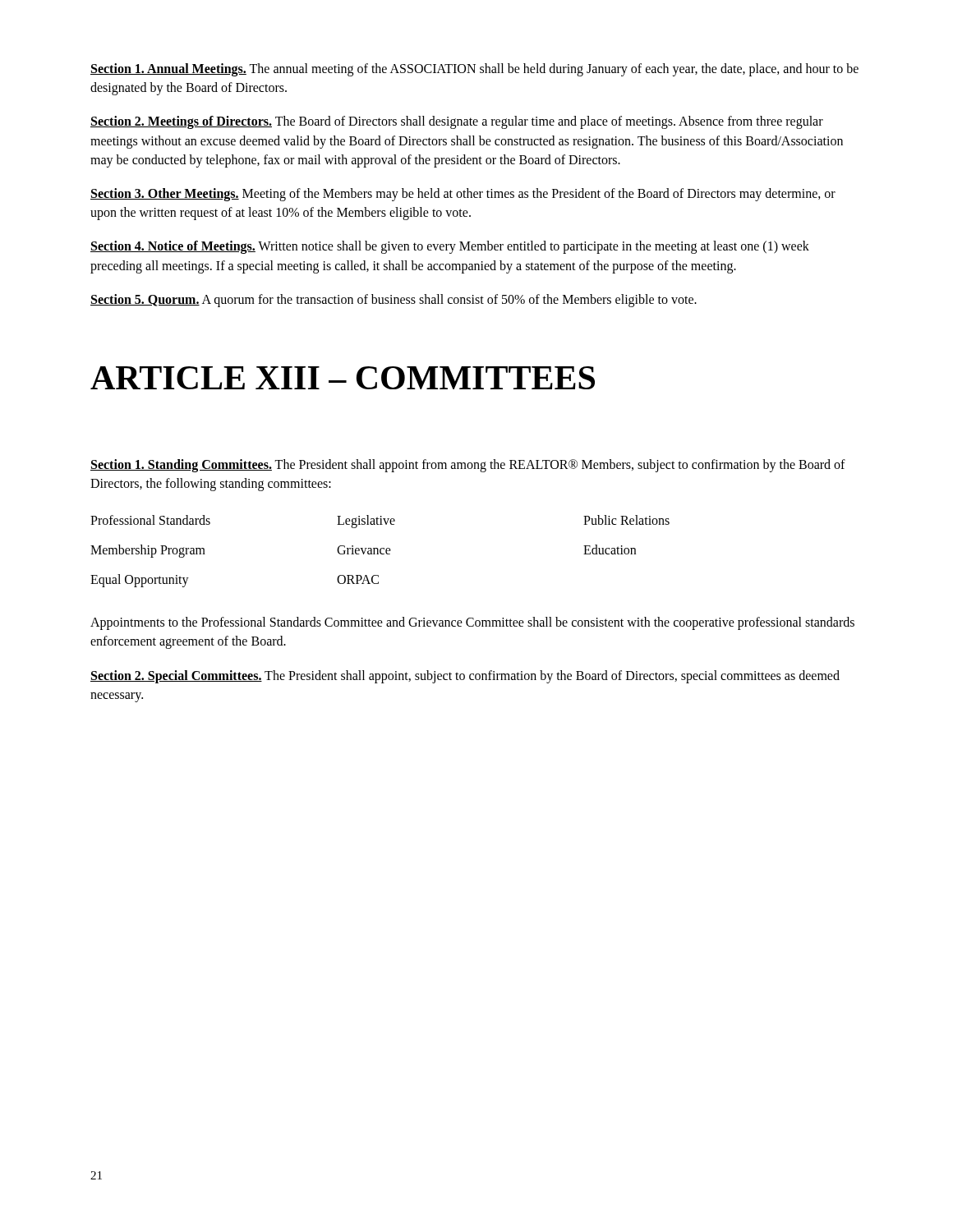Navigate to the text block starting "Equal Opportunity ORPAC"
953x1232 pixels.
coord(337,580)
